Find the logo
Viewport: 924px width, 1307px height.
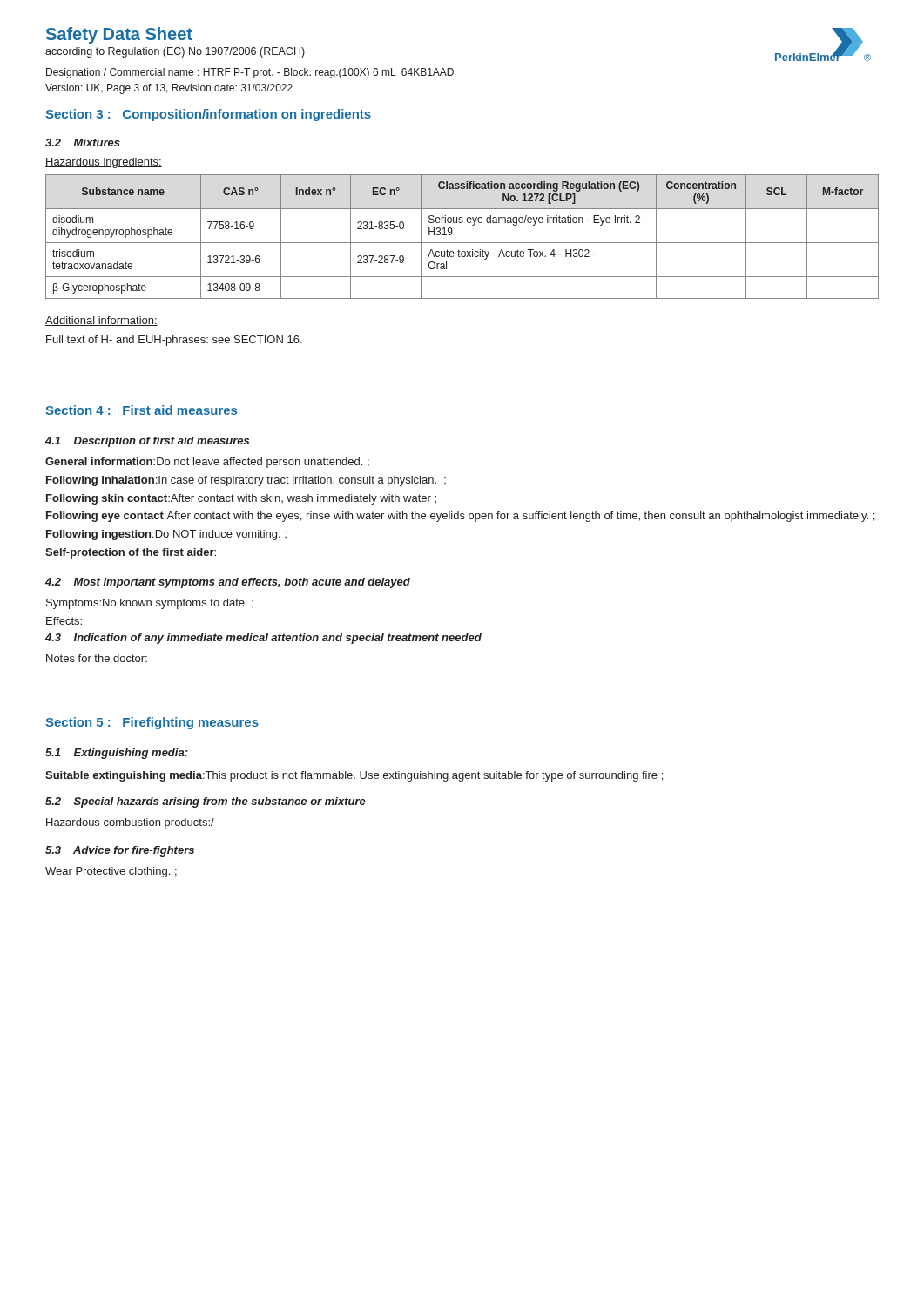(826, 42)
